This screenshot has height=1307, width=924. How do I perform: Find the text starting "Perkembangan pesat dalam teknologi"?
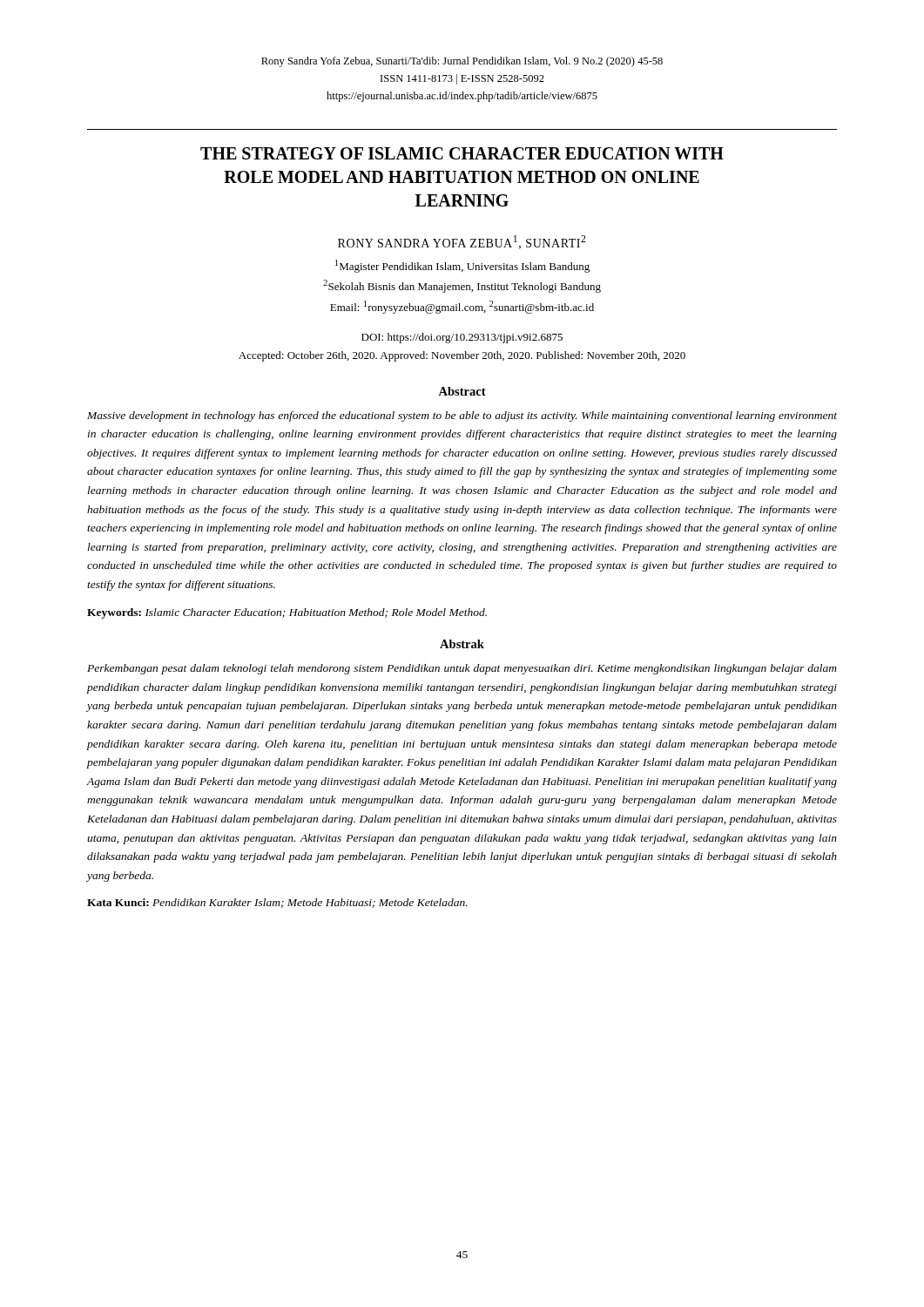click(x=462, y=772)
